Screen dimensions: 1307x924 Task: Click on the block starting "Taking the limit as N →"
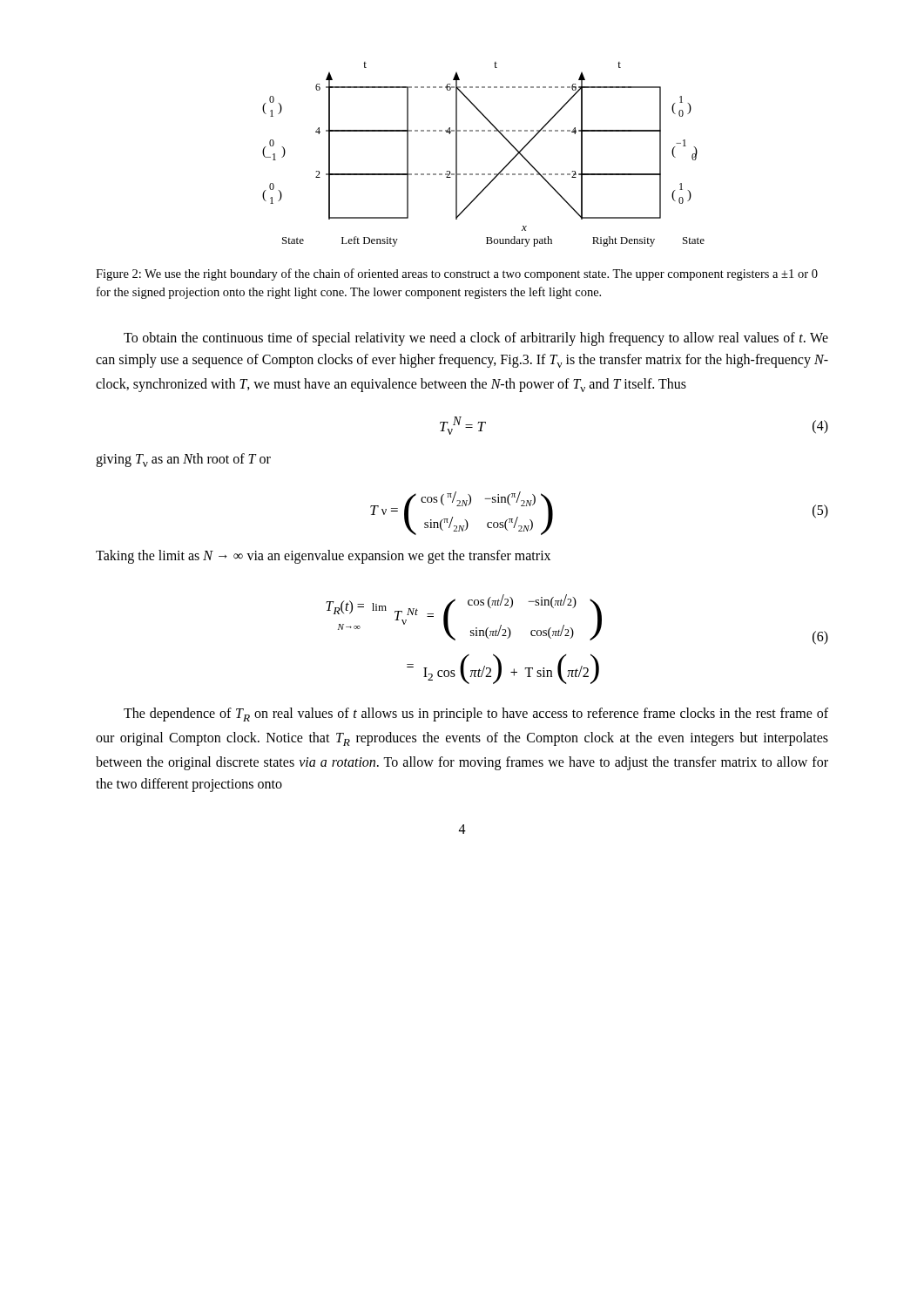click(x=323, y=556)
